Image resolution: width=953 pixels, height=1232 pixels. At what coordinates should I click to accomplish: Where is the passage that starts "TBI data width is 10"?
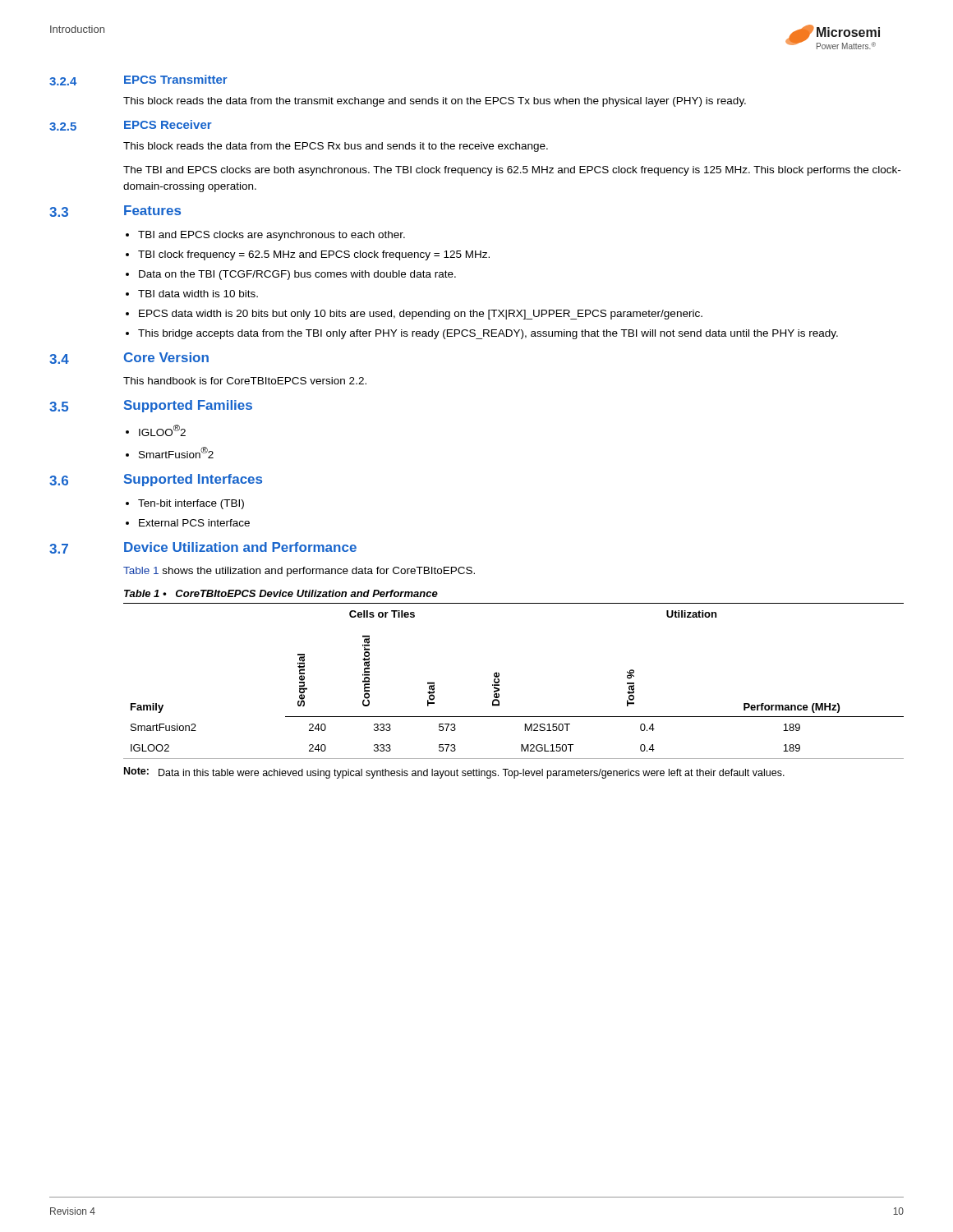[x=198, y=294]
